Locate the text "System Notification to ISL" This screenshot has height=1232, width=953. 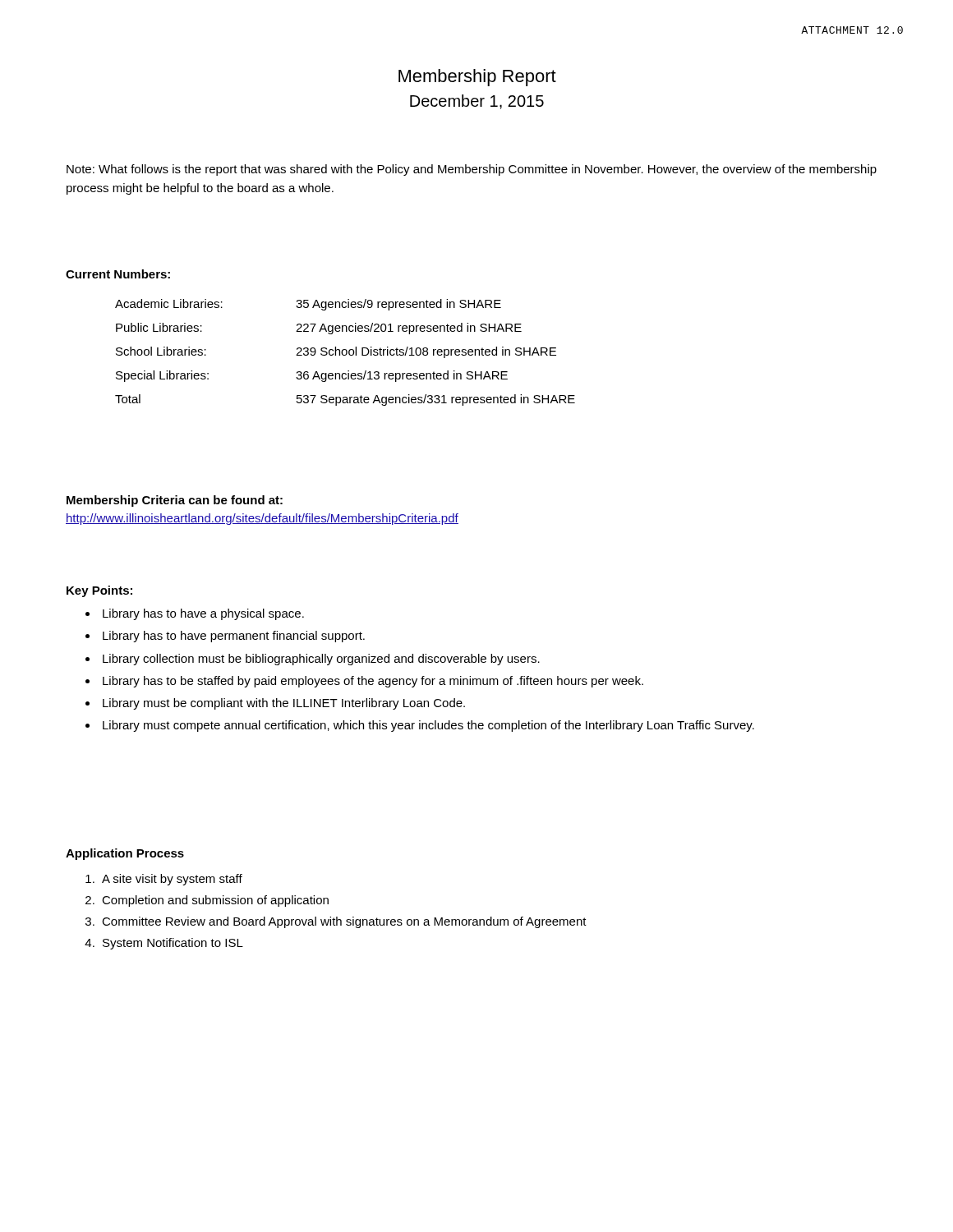pos(172,942)
